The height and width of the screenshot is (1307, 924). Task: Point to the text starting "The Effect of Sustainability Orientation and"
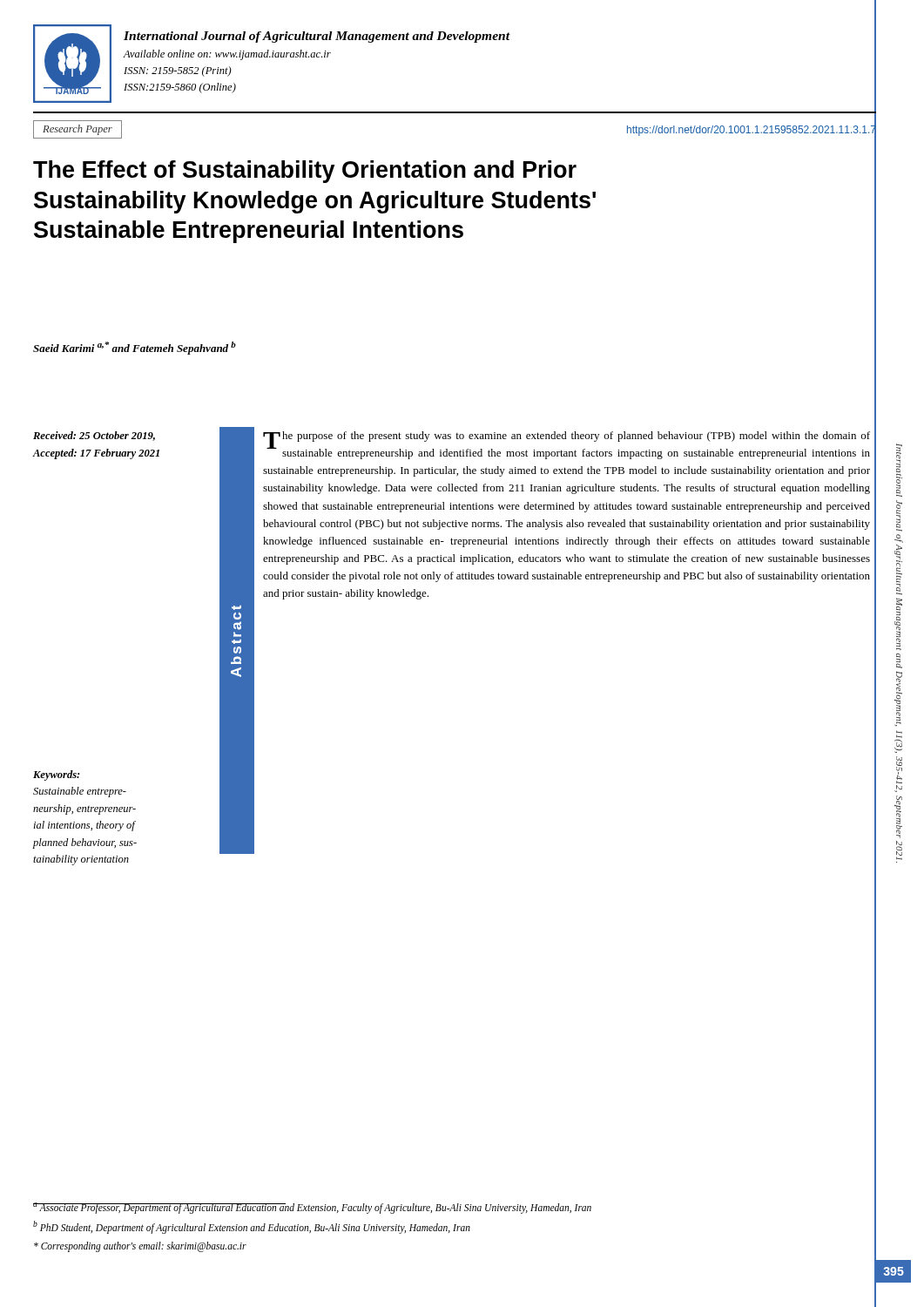(315, 200)
